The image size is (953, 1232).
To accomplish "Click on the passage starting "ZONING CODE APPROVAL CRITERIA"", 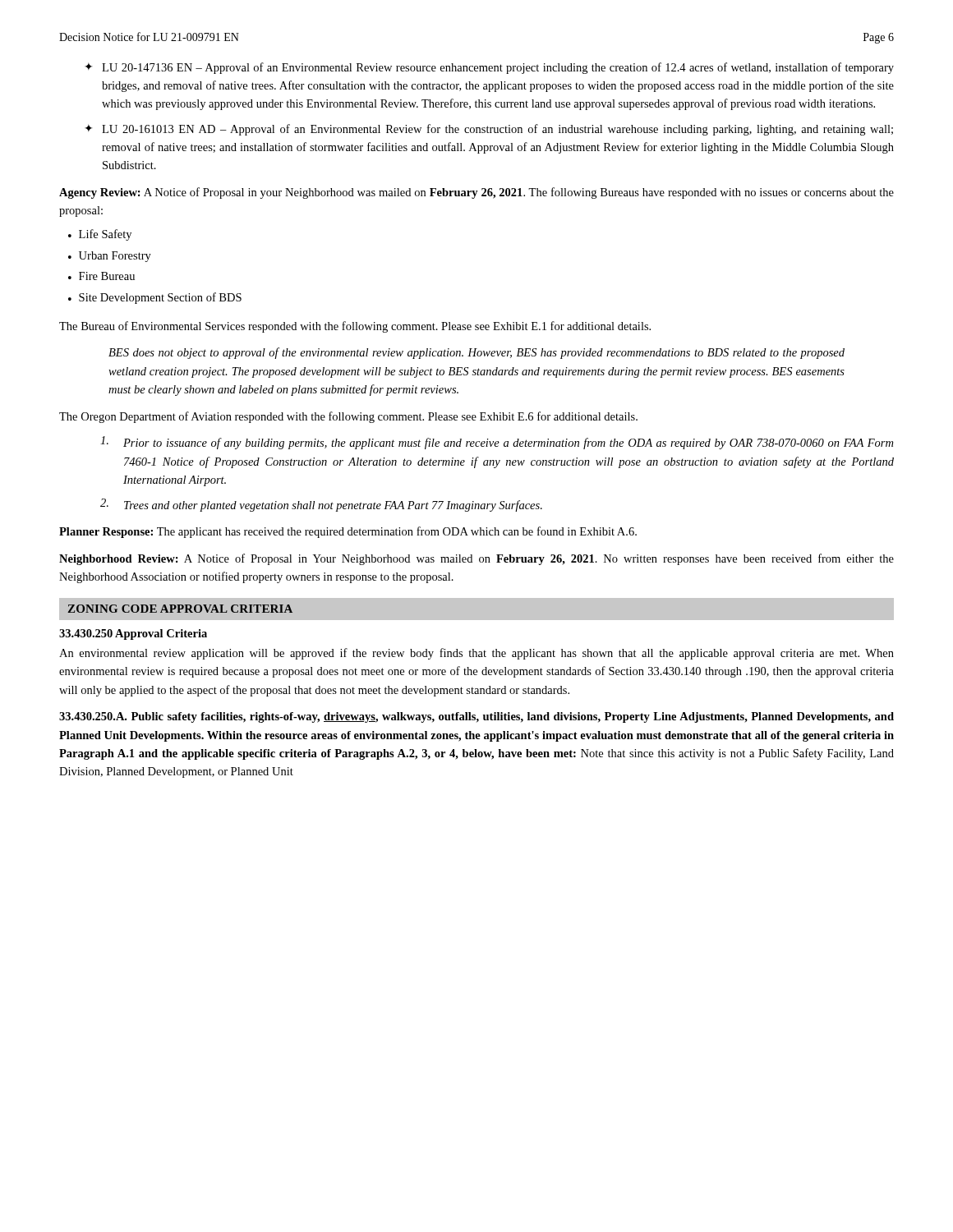I will coord(180,608).
